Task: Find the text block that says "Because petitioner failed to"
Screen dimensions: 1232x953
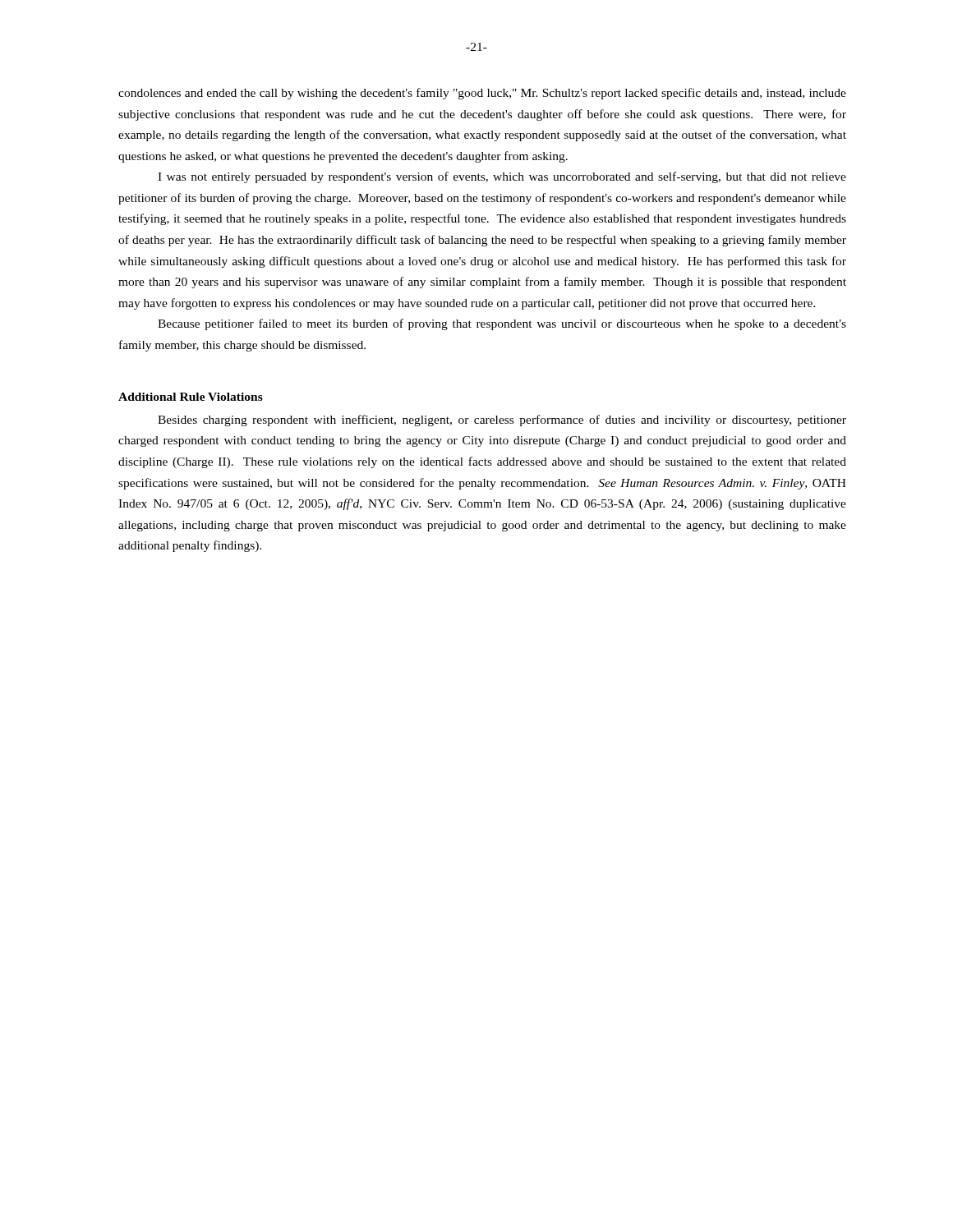Action: click(482, 334)
